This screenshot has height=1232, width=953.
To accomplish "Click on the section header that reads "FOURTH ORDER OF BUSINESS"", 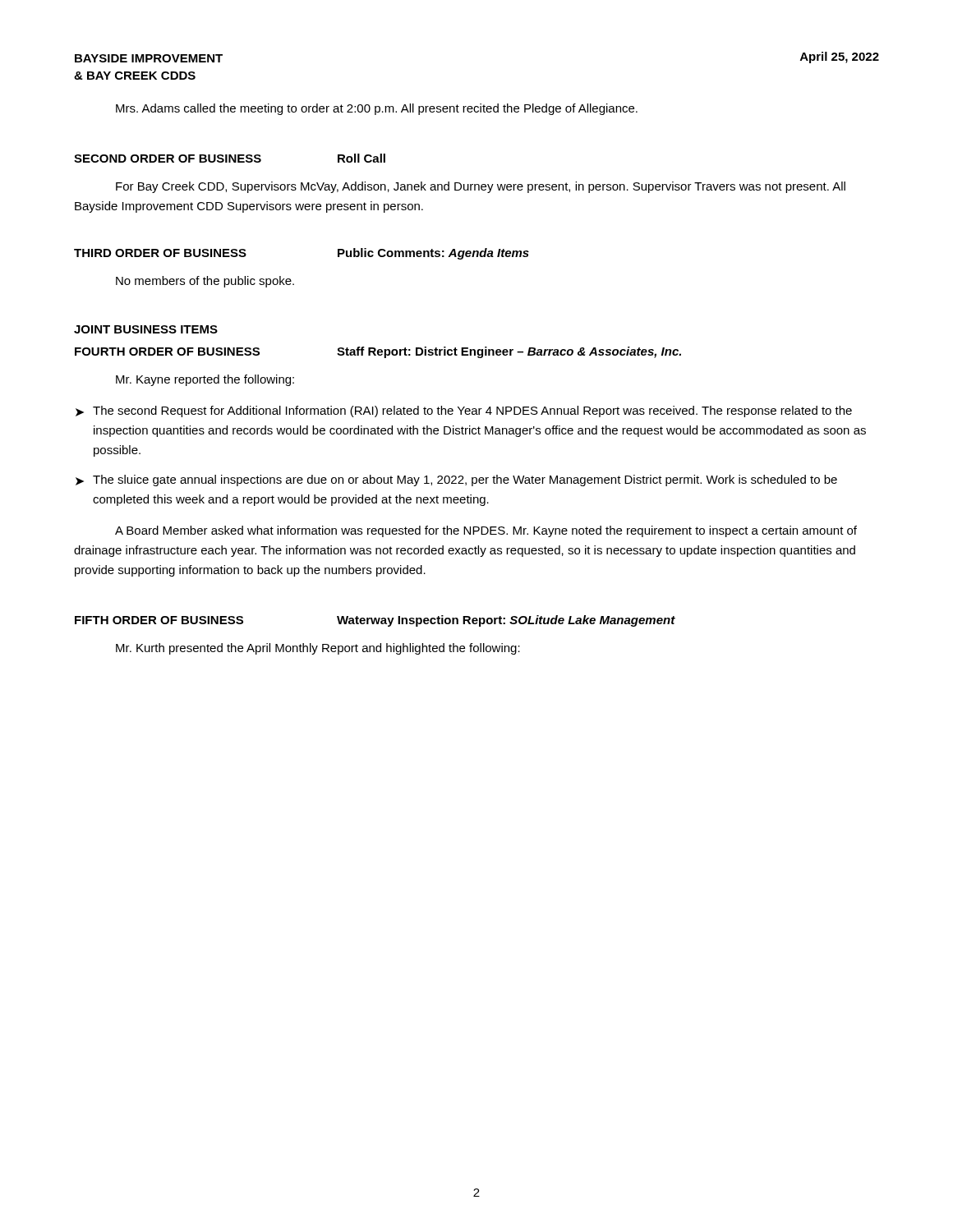I will point(476,351).
